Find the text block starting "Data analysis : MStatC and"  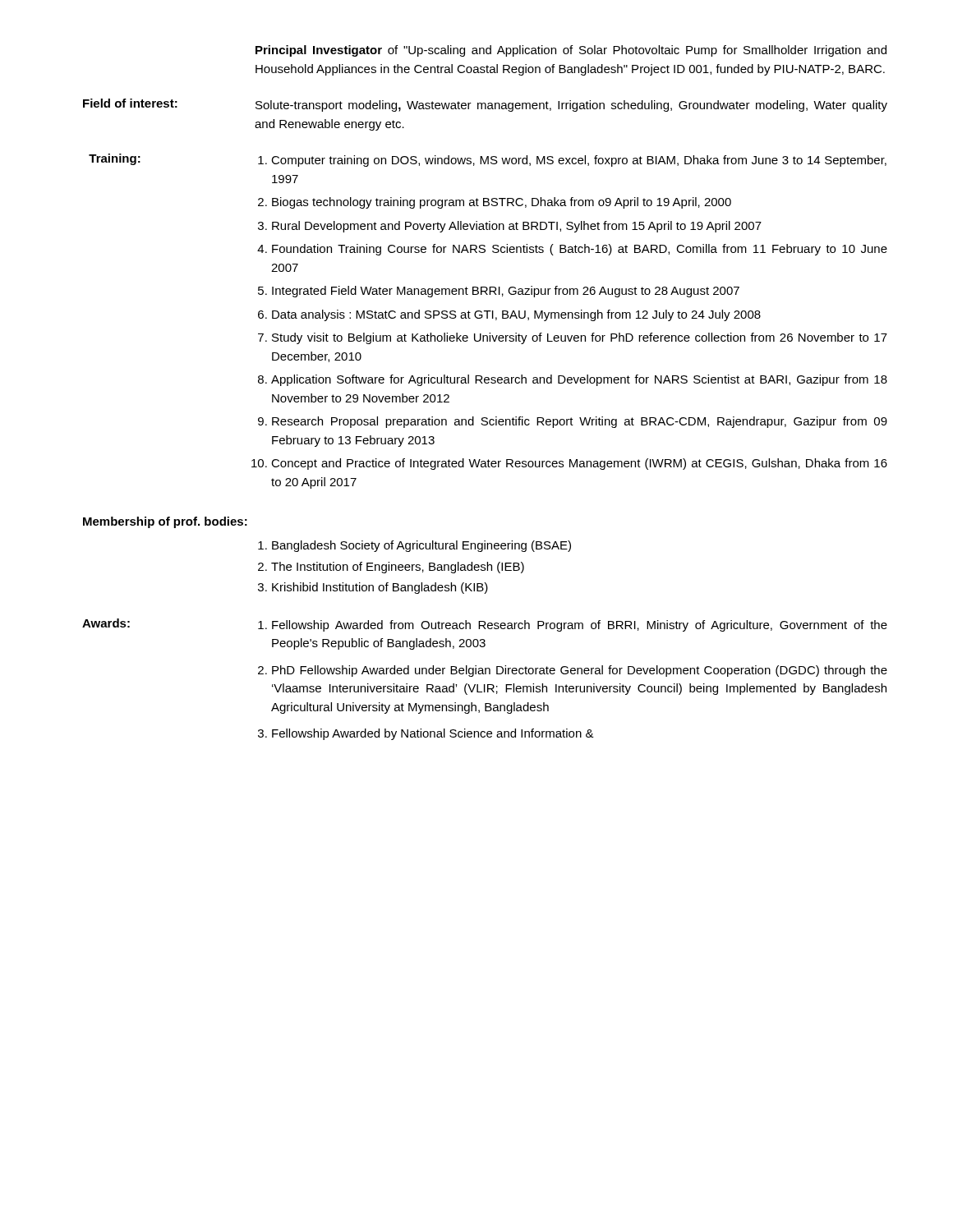click(516, 314)
